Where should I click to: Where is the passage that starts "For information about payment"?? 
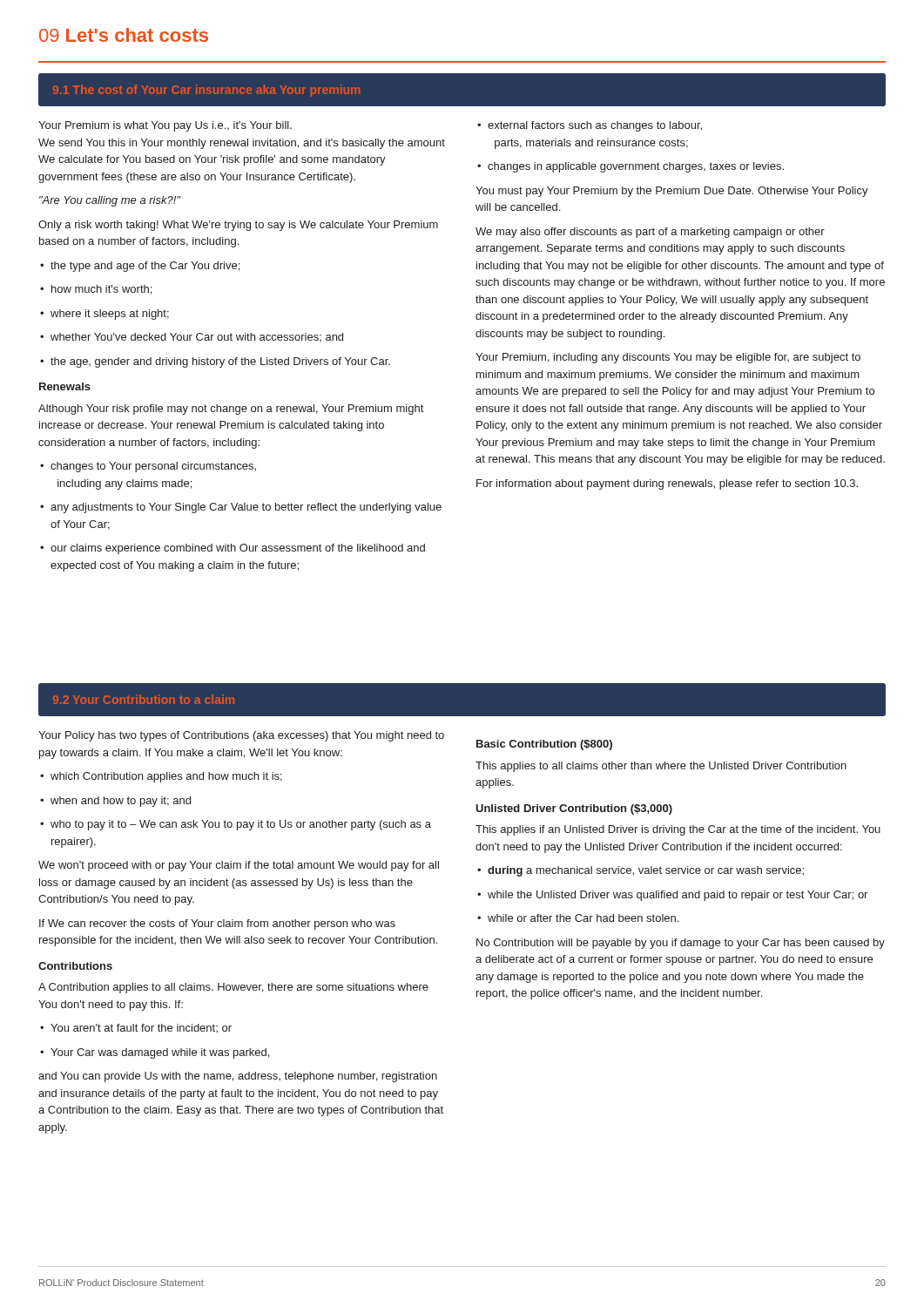pyautogui.click(x=681, y=483)
